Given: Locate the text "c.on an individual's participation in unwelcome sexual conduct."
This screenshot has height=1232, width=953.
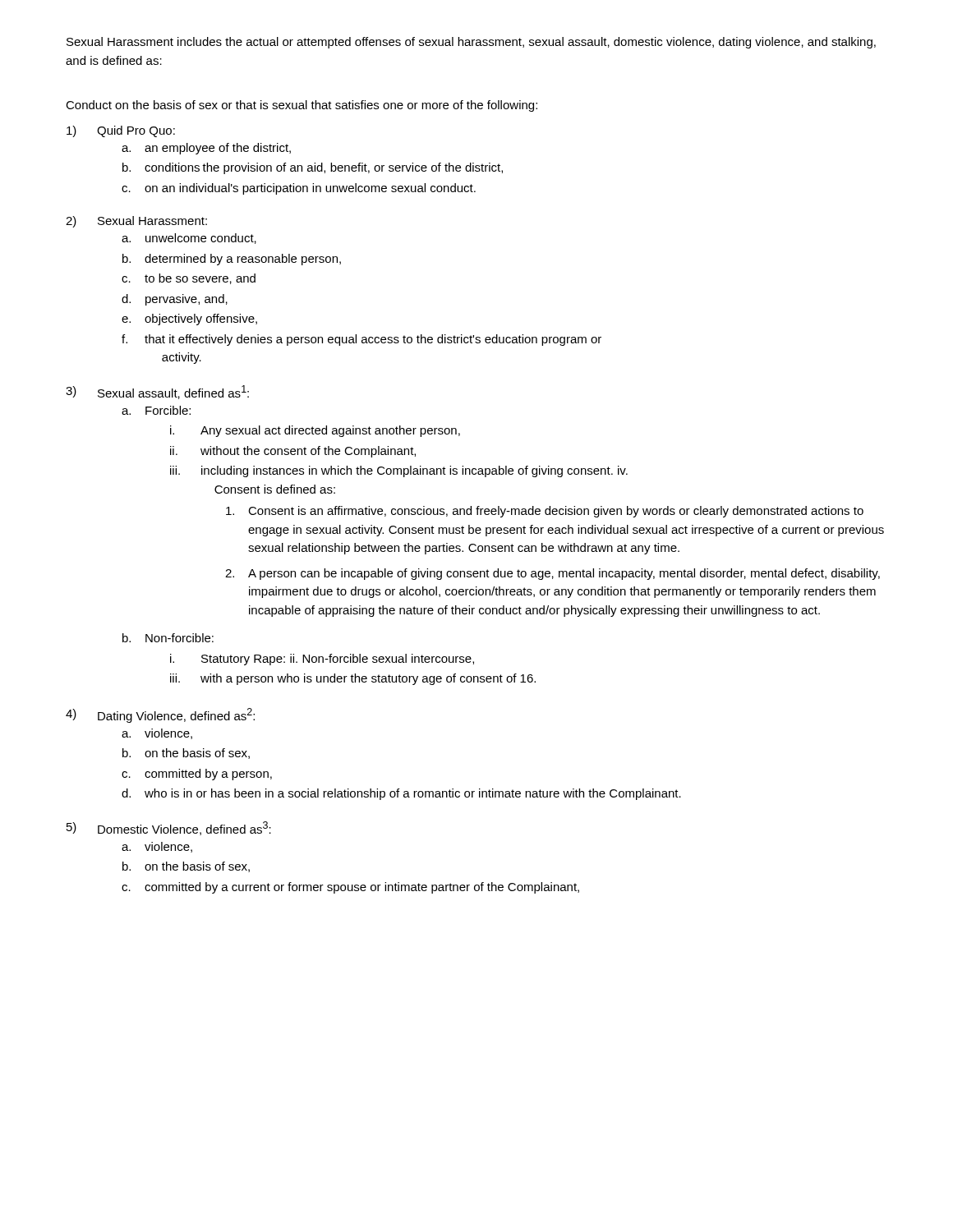Looking at the screenshot, I should pos(299,188).
